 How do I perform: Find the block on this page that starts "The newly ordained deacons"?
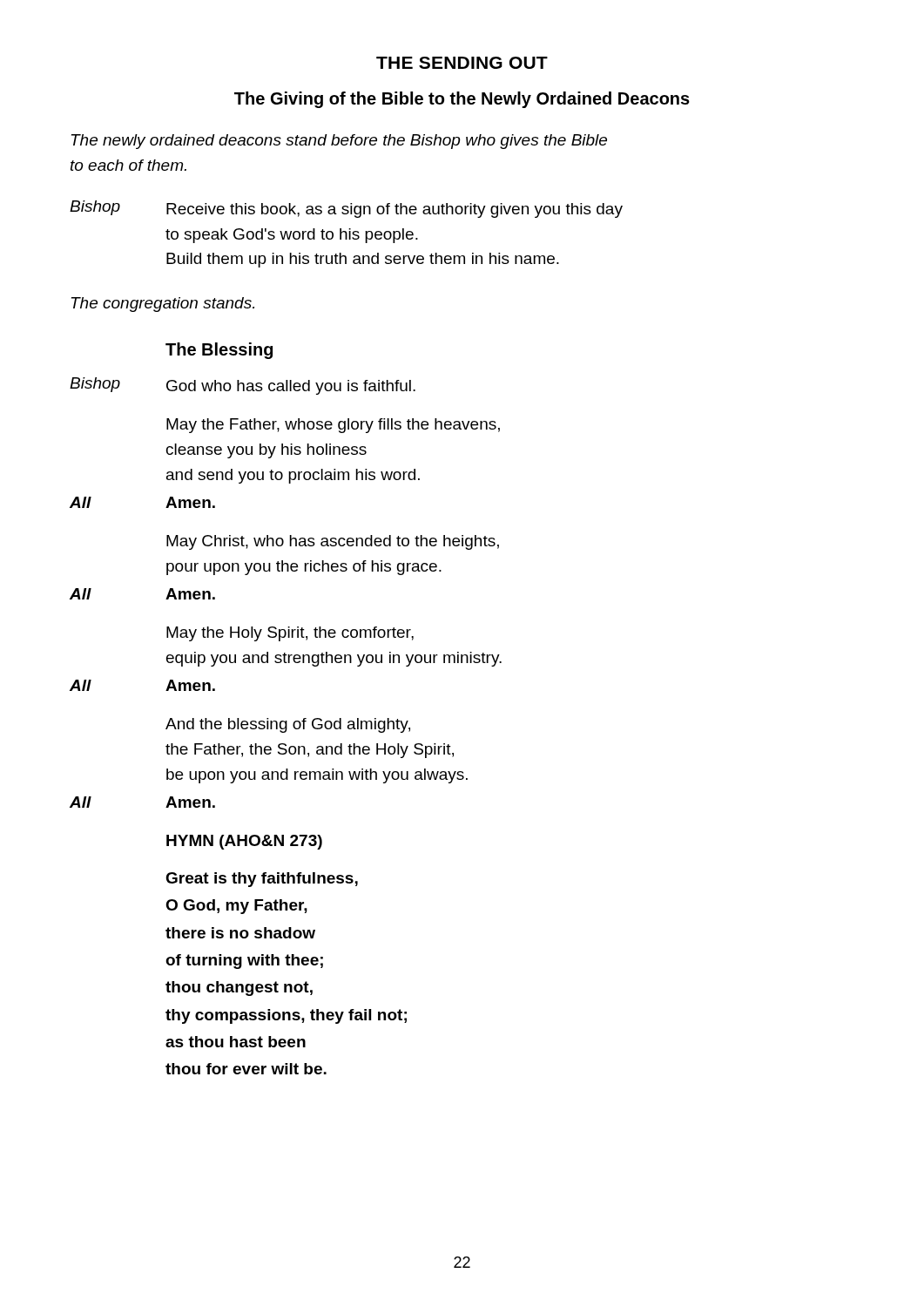pyautogui.click(x=339, y=152)
